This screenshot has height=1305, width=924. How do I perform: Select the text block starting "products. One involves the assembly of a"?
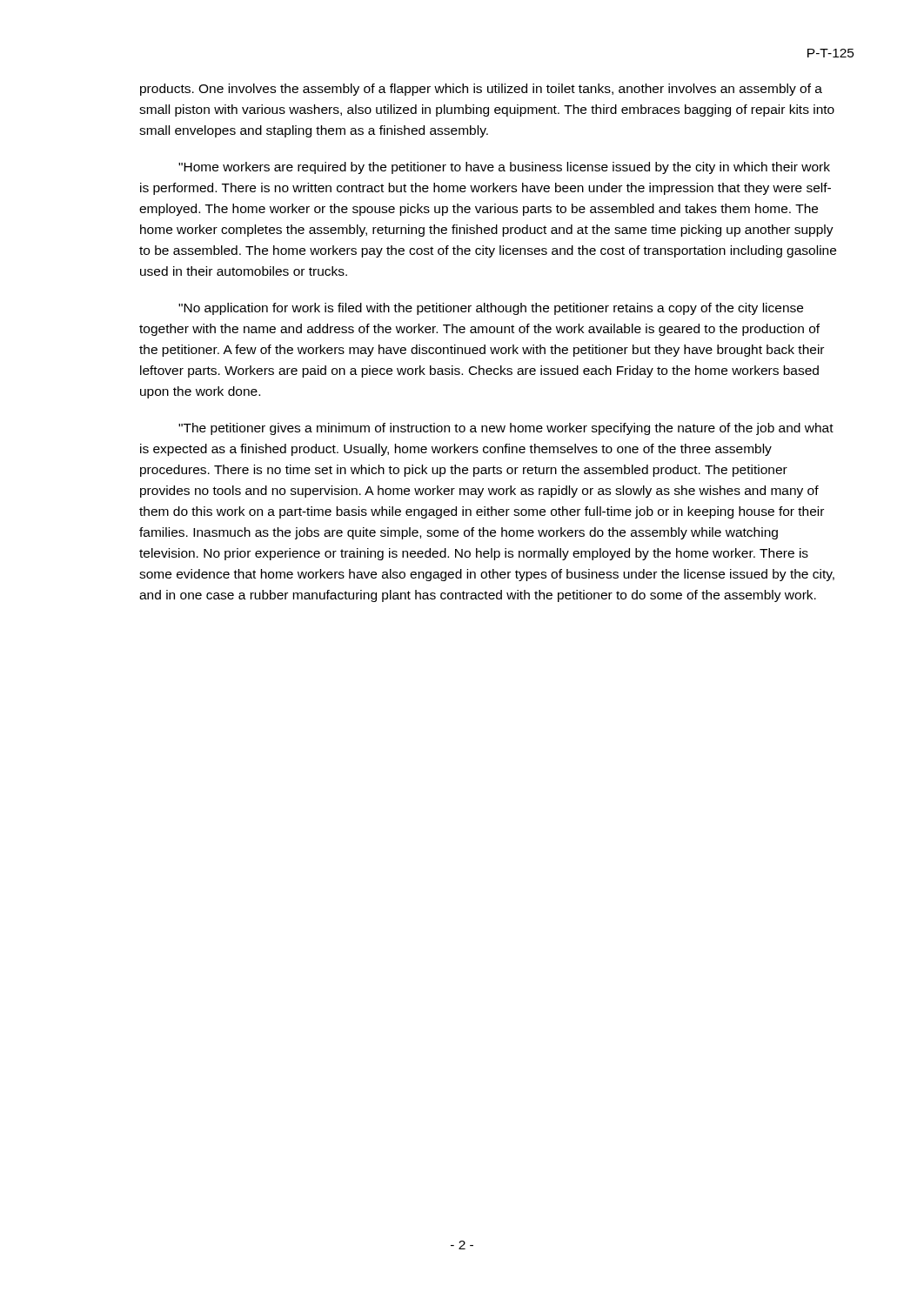pos(487,109)
